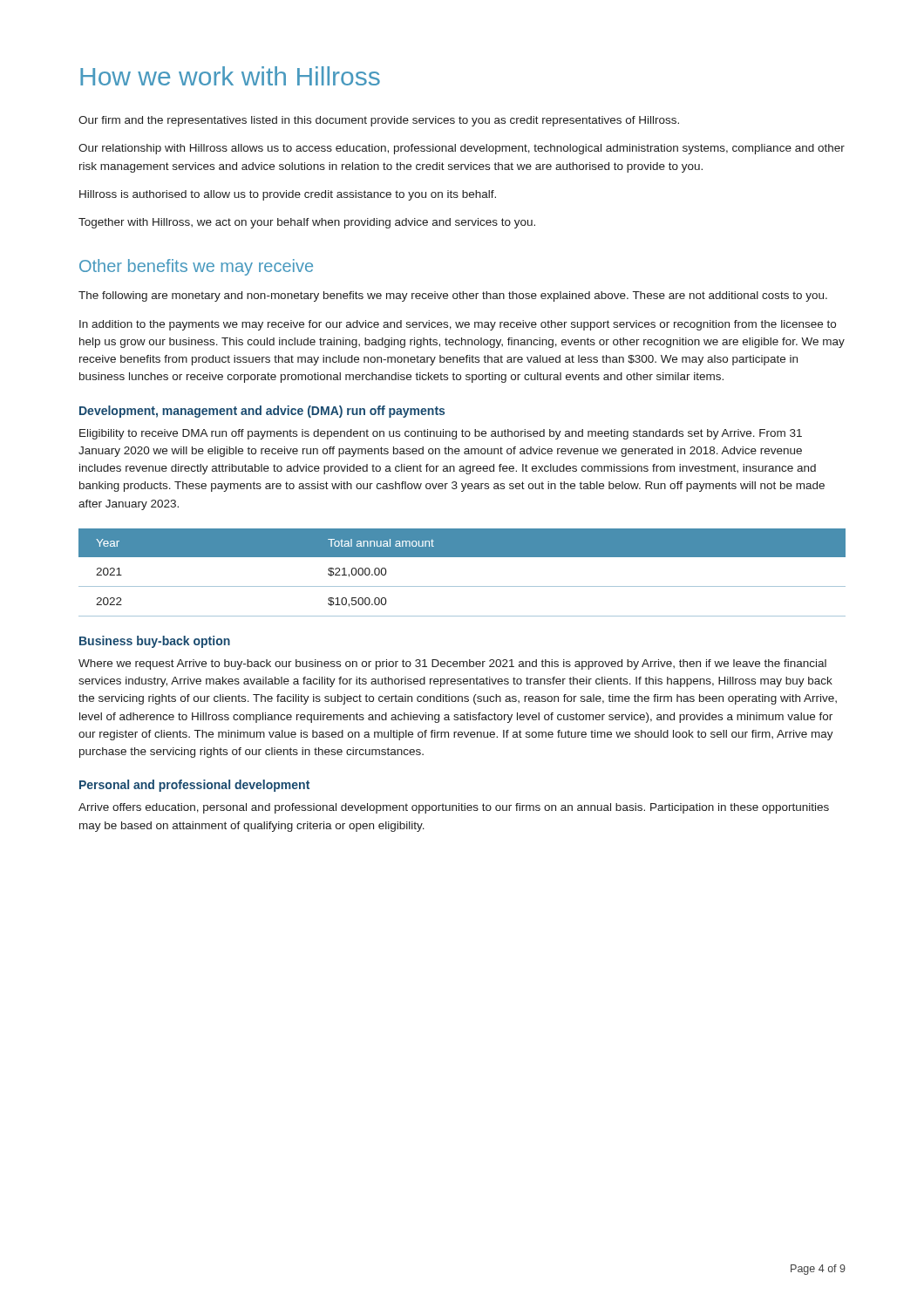Screen dimensions: 1308x924
Task: Locate the text block starting "The following are monetary and"
Action: click(462, 296)
